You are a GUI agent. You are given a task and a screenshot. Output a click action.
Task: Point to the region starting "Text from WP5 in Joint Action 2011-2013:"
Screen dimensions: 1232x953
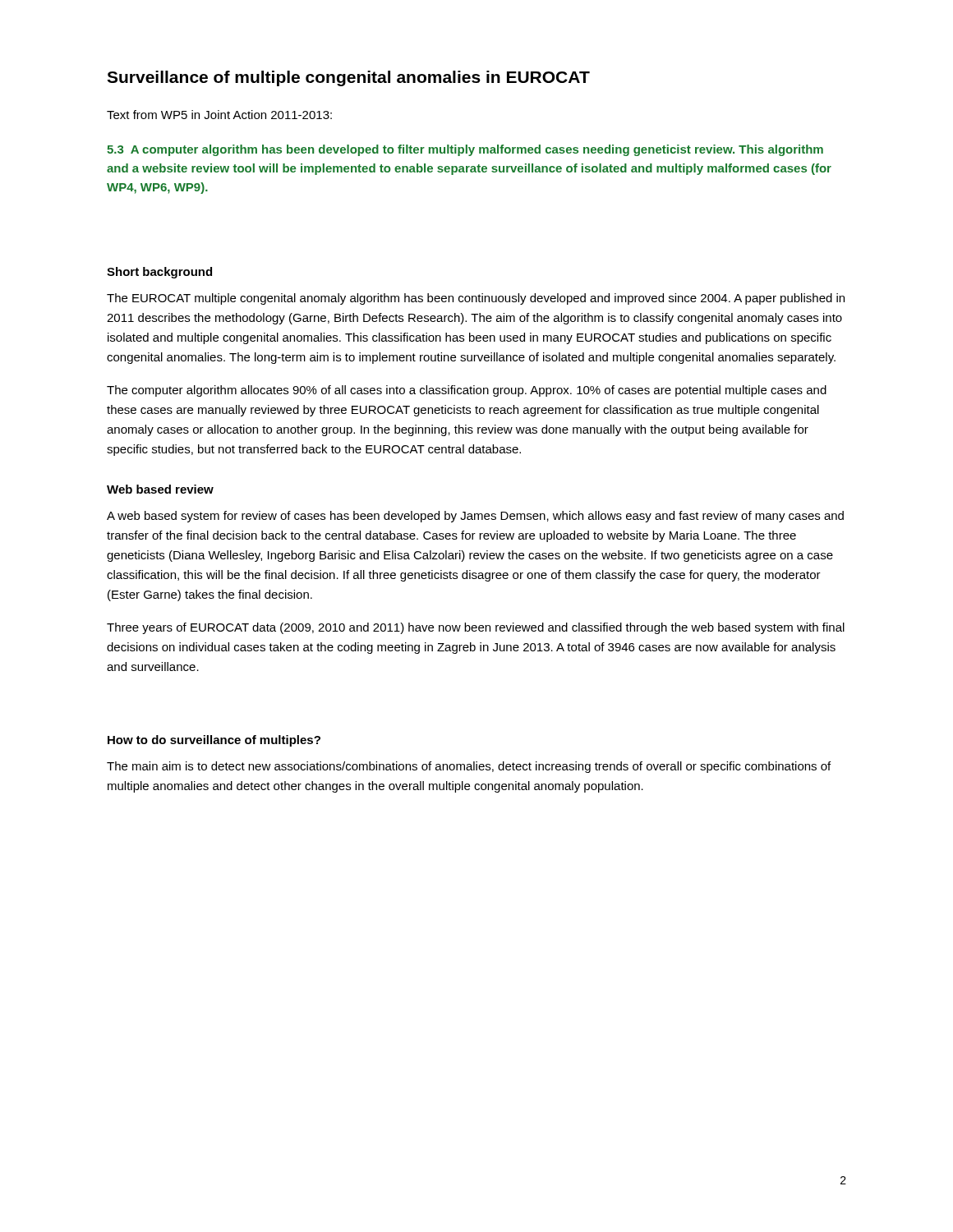pos(220,115)
